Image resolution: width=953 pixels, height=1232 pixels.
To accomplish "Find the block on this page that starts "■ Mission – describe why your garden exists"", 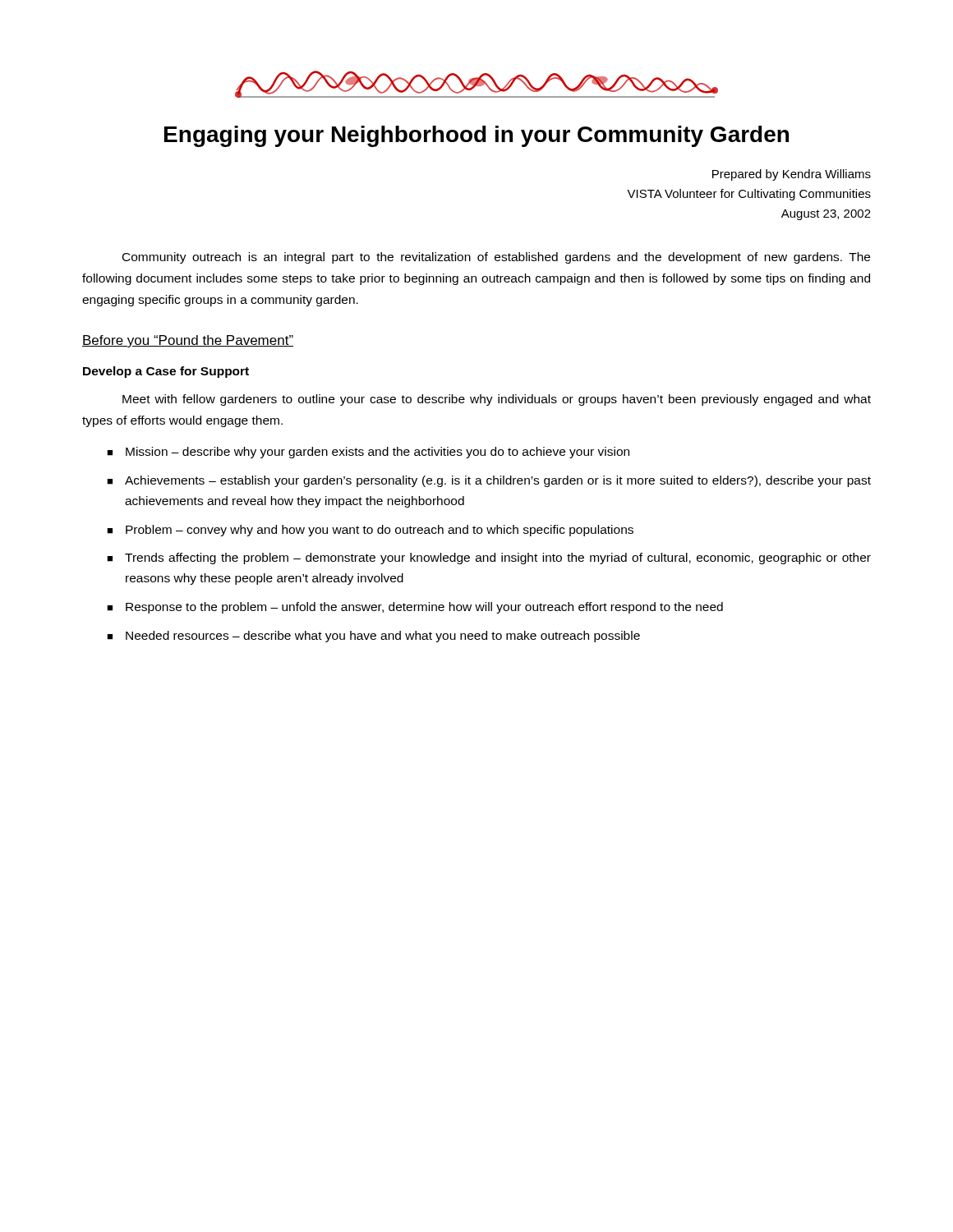I will pos(489,452).
